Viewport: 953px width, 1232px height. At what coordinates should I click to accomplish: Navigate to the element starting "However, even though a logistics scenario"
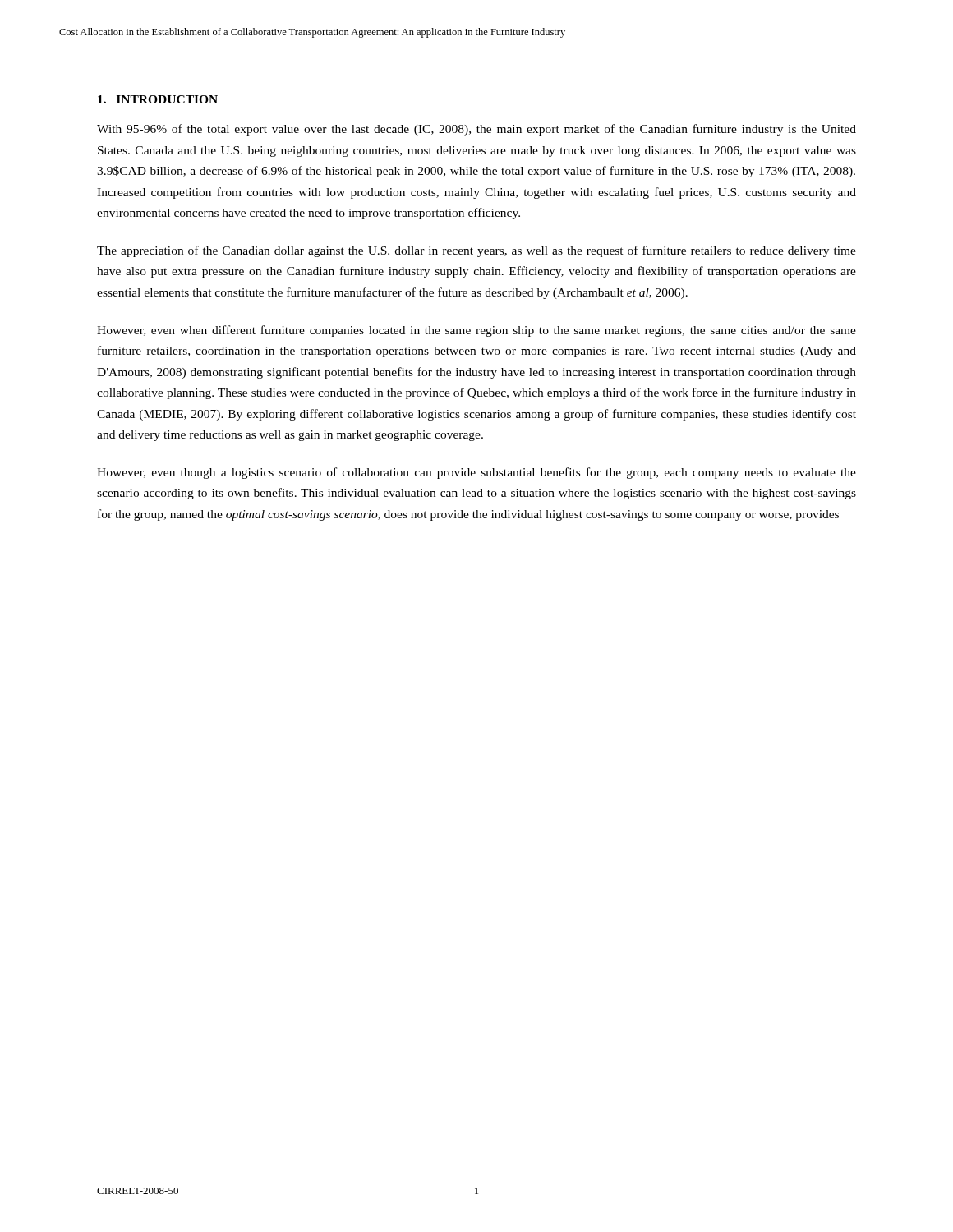click(476, 493)
